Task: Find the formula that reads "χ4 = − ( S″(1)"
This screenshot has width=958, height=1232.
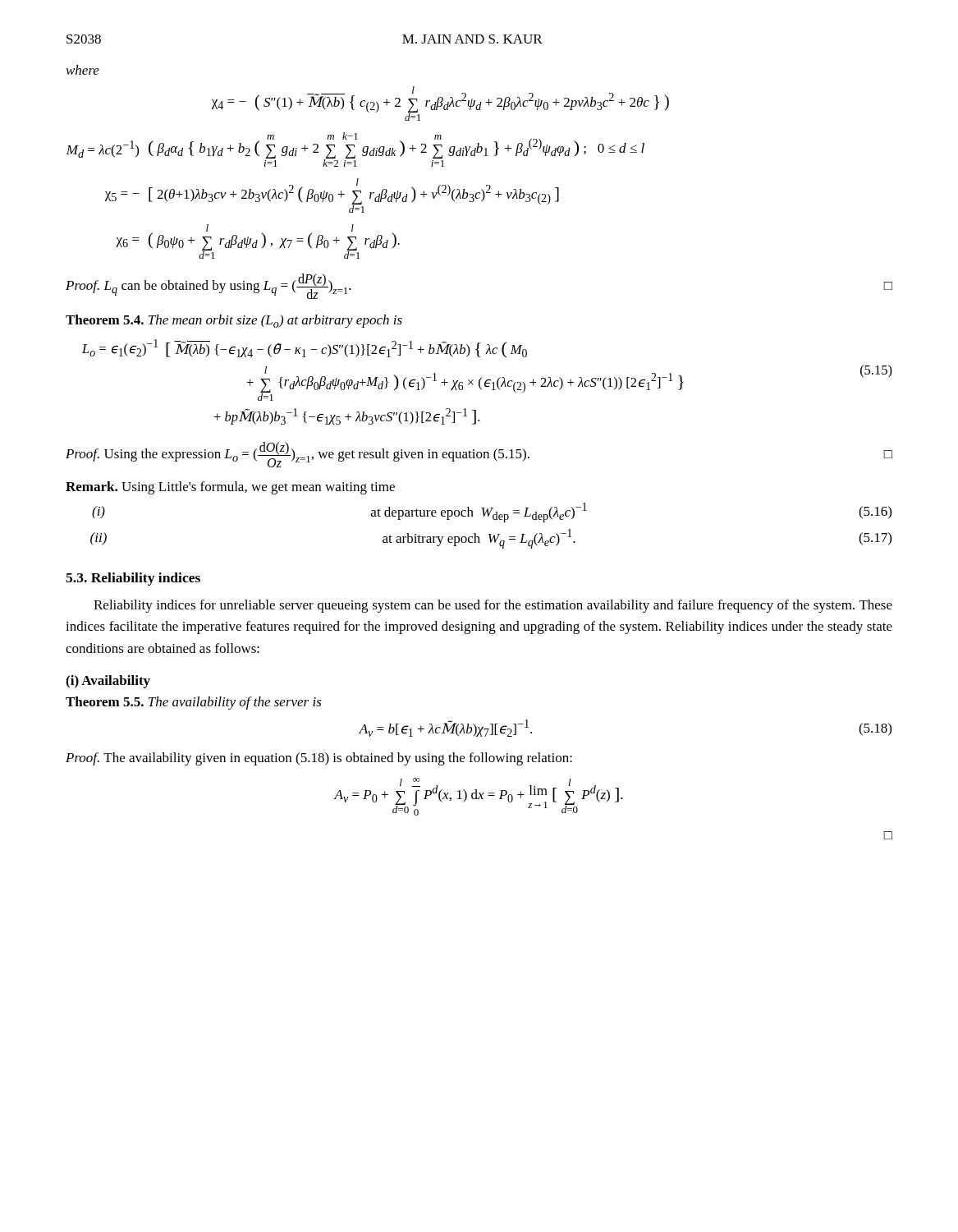Action: (479, 172)
